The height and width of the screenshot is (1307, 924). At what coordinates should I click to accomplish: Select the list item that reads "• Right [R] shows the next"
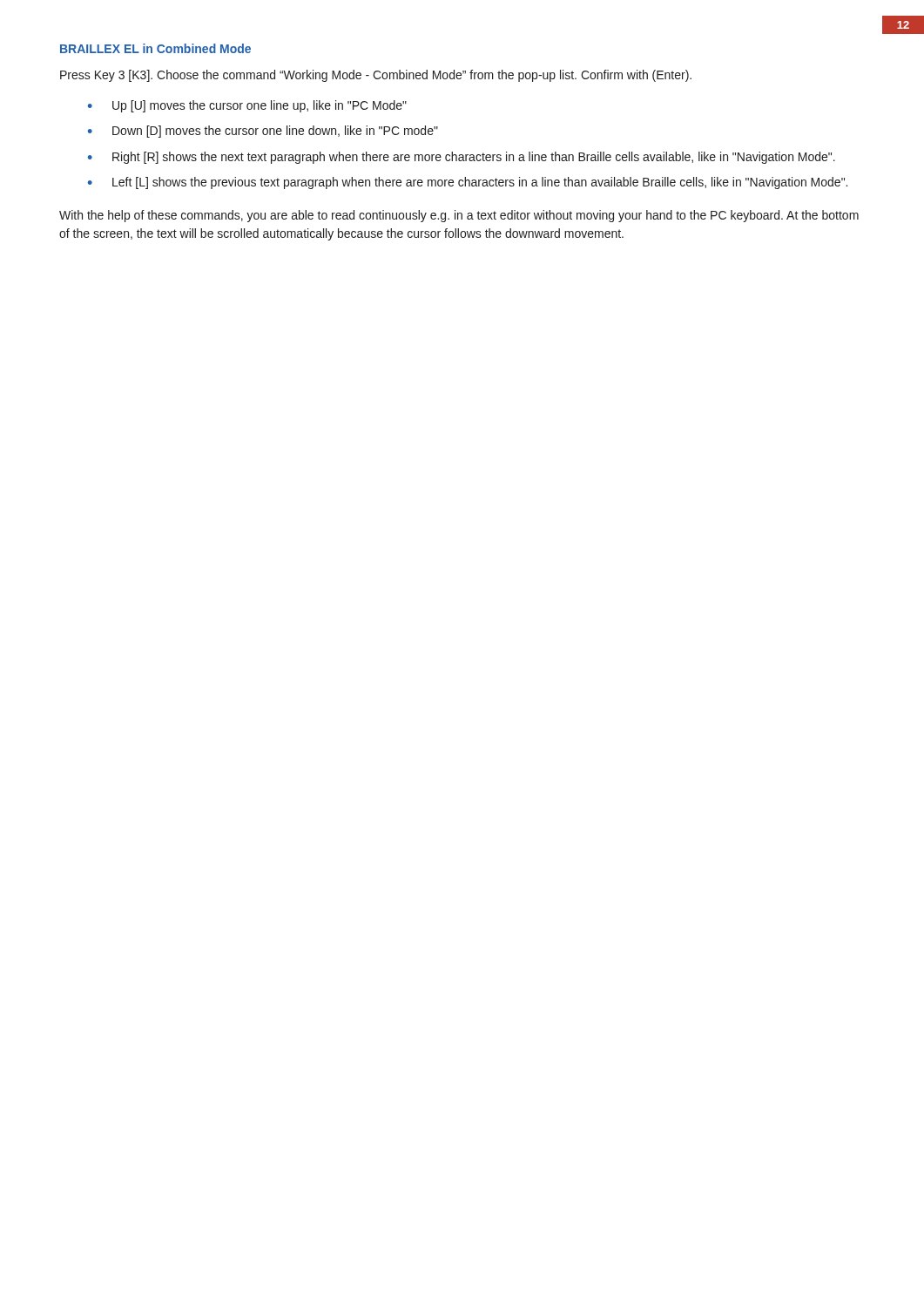tap(476, 158)
